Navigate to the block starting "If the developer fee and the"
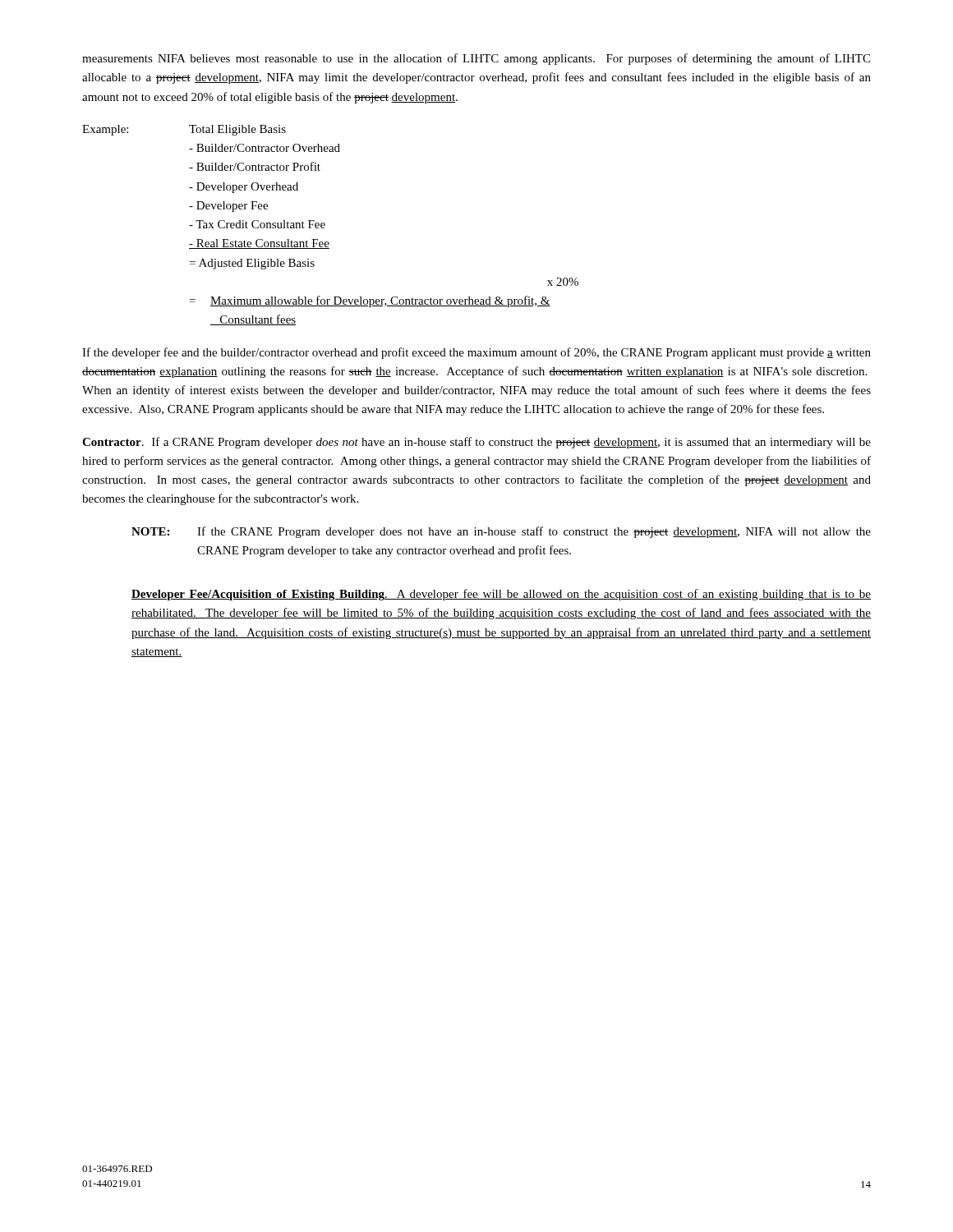The image size is (953, 1232). tap(476, 381)
